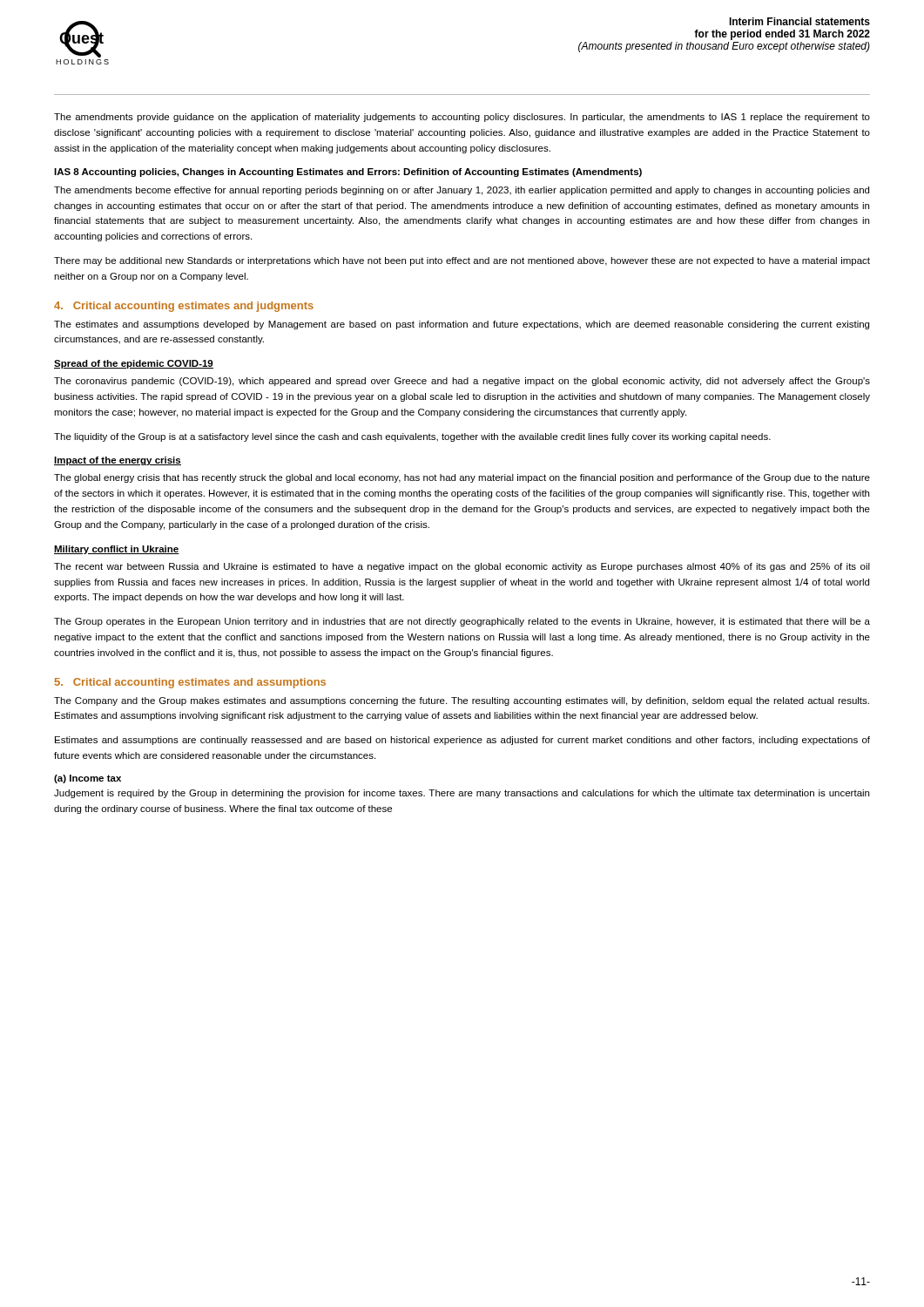
Task: Find the region starting "The amendments become"
Action: [x=462, y=213]
